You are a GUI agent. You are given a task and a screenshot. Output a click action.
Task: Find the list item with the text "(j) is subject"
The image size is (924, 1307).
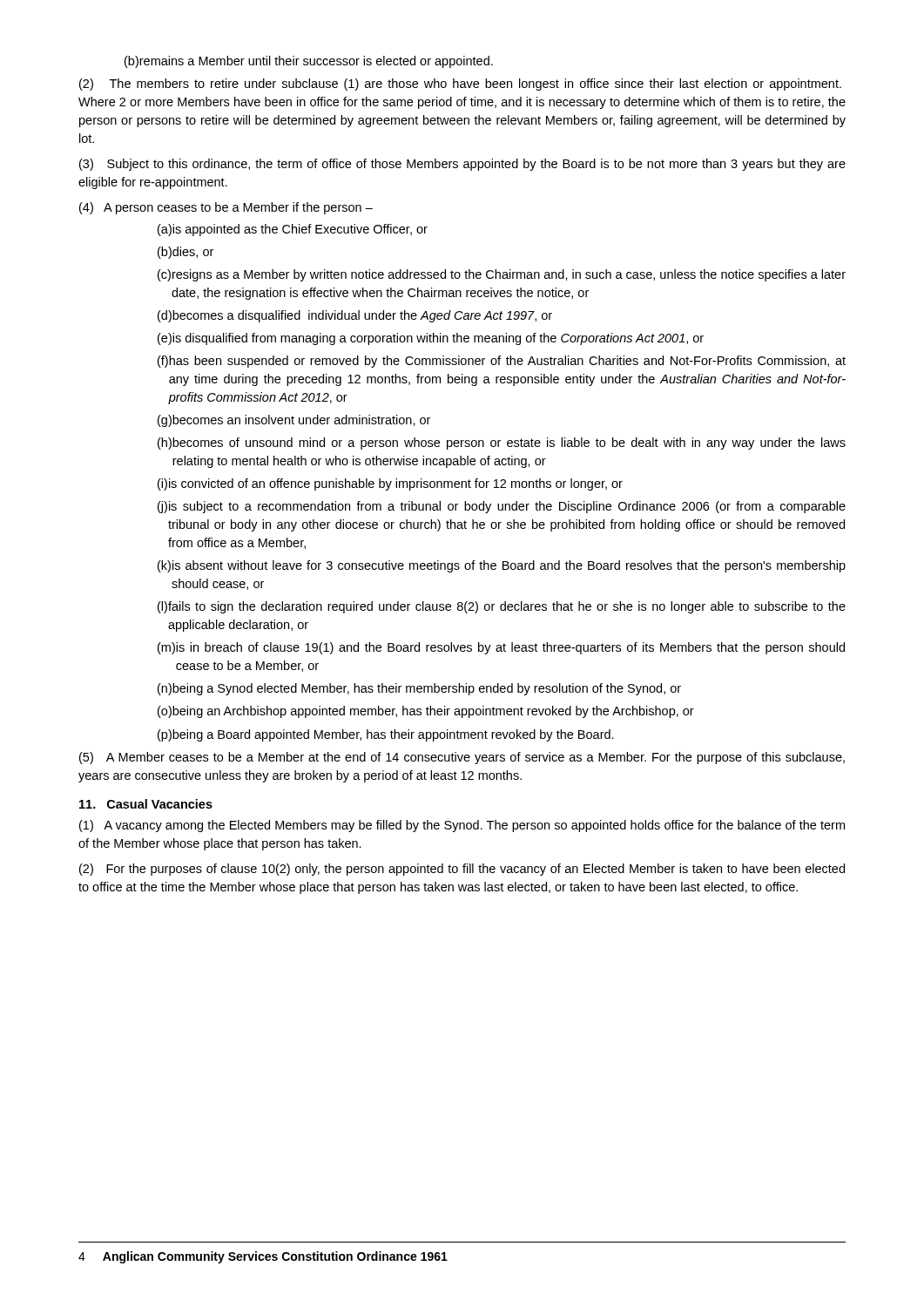click(x=462, y=525)
